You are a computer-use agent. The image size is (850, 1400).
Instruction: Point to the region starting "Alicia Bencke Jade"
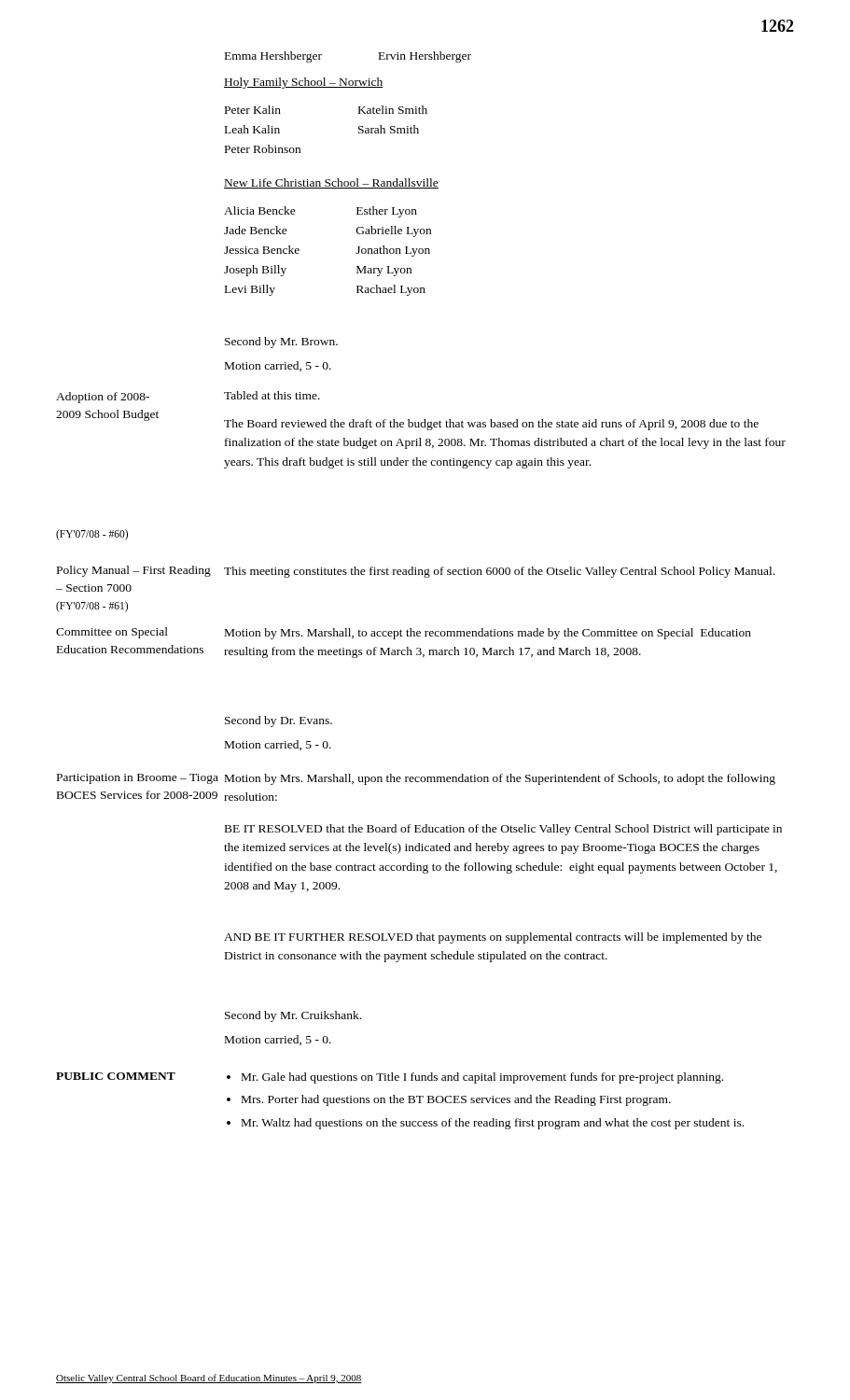tap(262, 210)
